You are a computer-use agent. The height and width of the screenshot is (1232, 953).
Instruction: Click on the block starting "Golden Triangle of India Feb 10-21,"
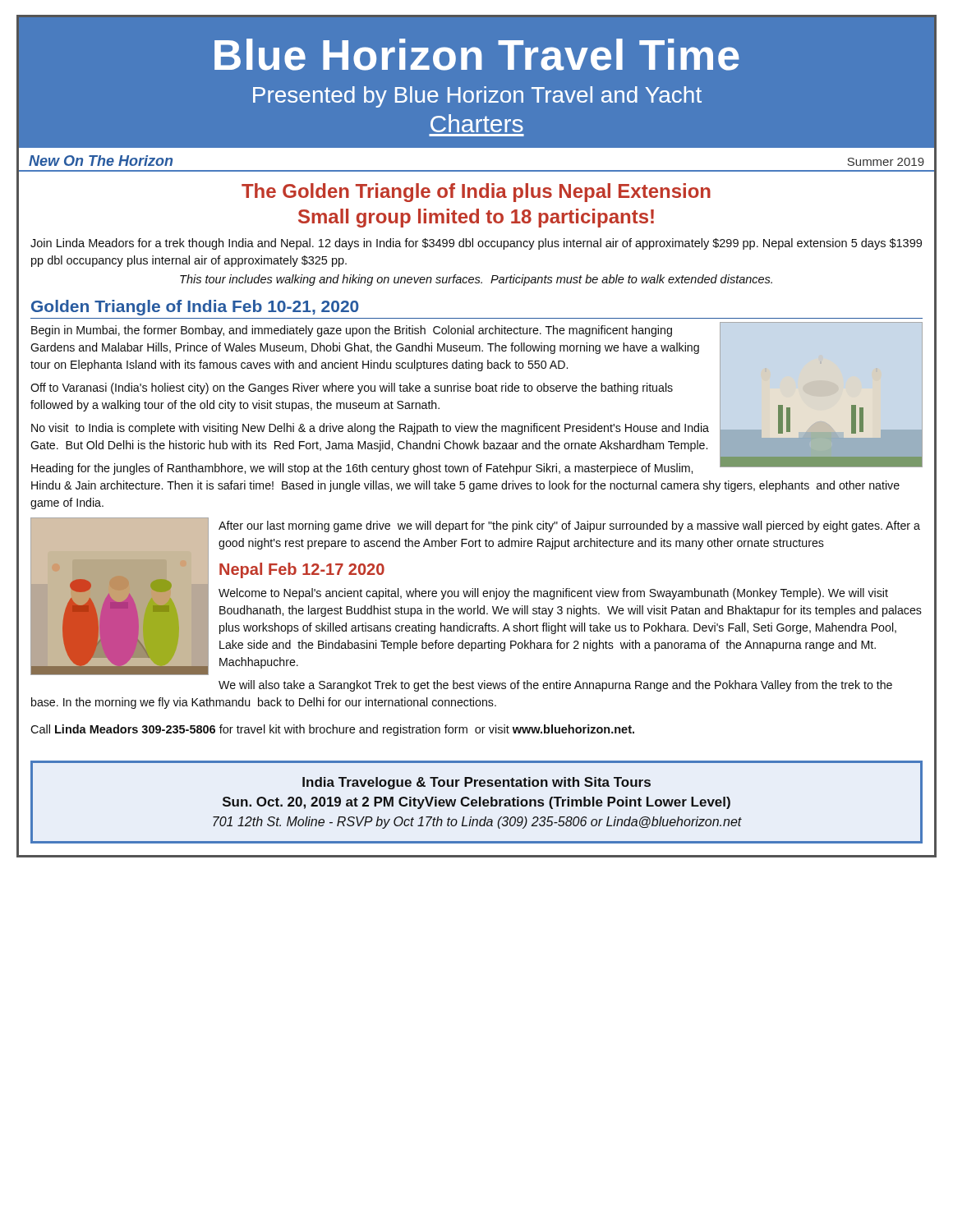(195, 306)
